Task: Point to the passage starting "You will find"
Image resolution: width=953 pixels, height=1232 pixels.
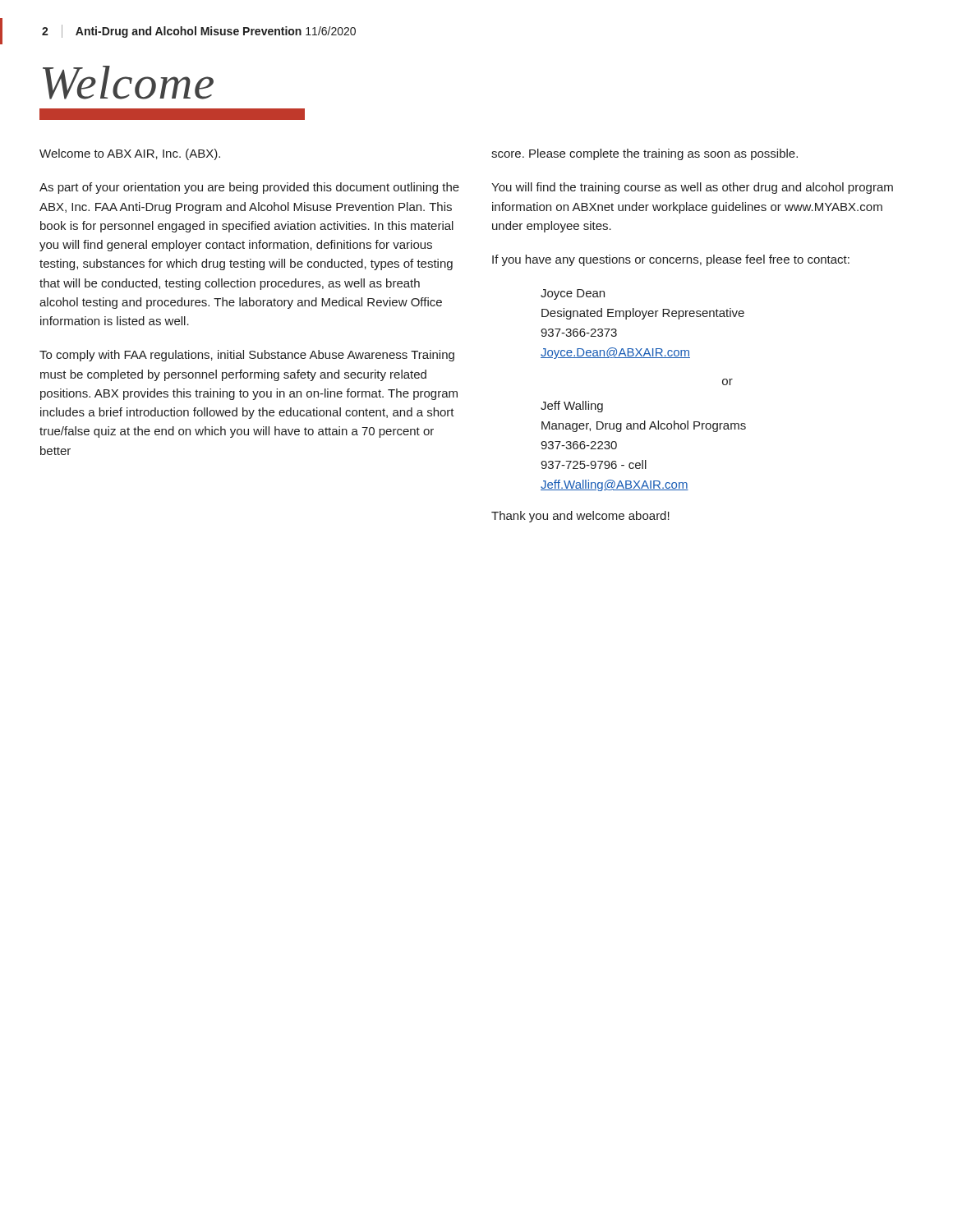Action: pos(702,206)
